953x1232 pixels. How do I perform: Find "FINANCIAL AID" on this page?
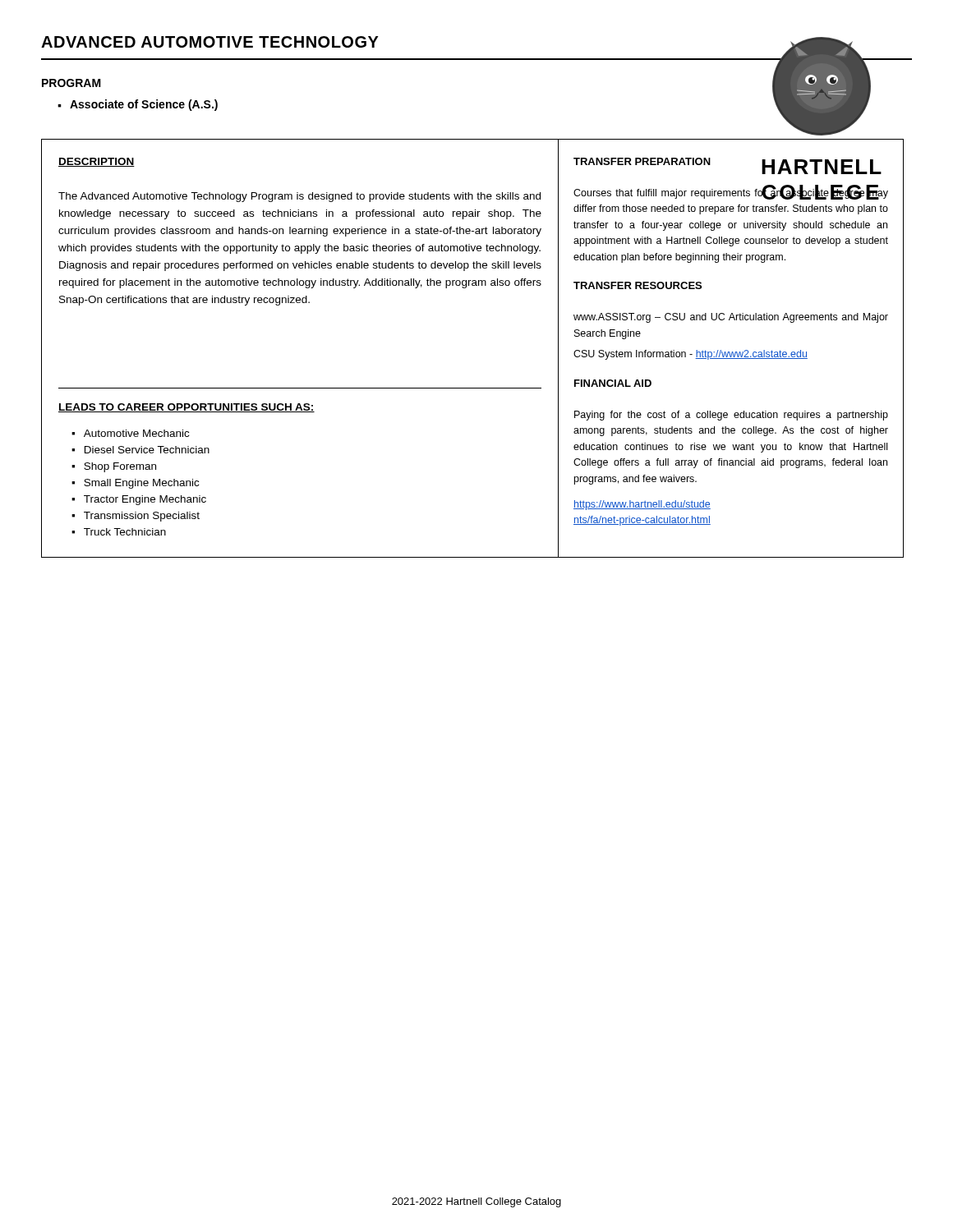point(613,383)
